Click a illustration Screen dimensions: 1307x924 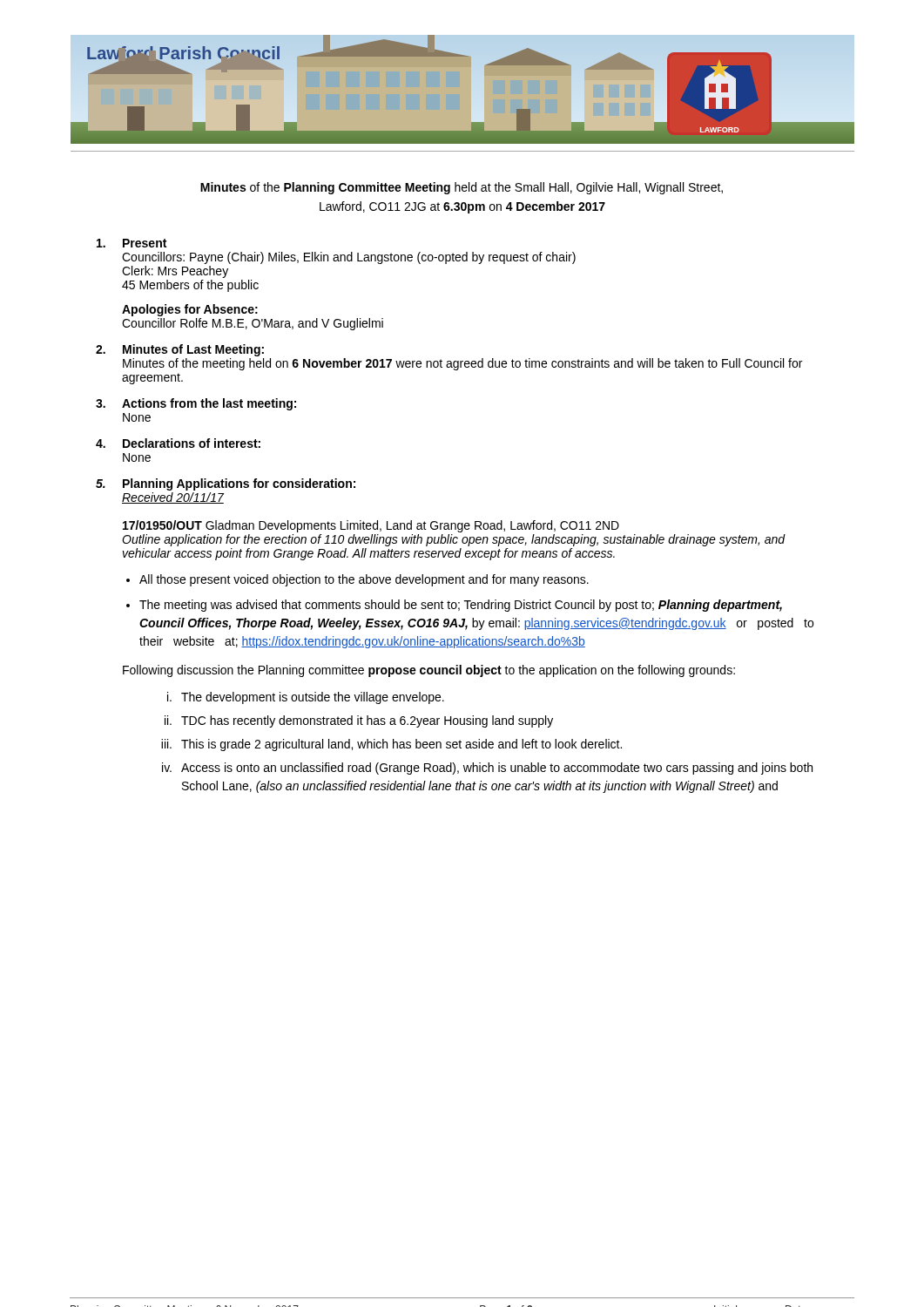tap(462, 89)
